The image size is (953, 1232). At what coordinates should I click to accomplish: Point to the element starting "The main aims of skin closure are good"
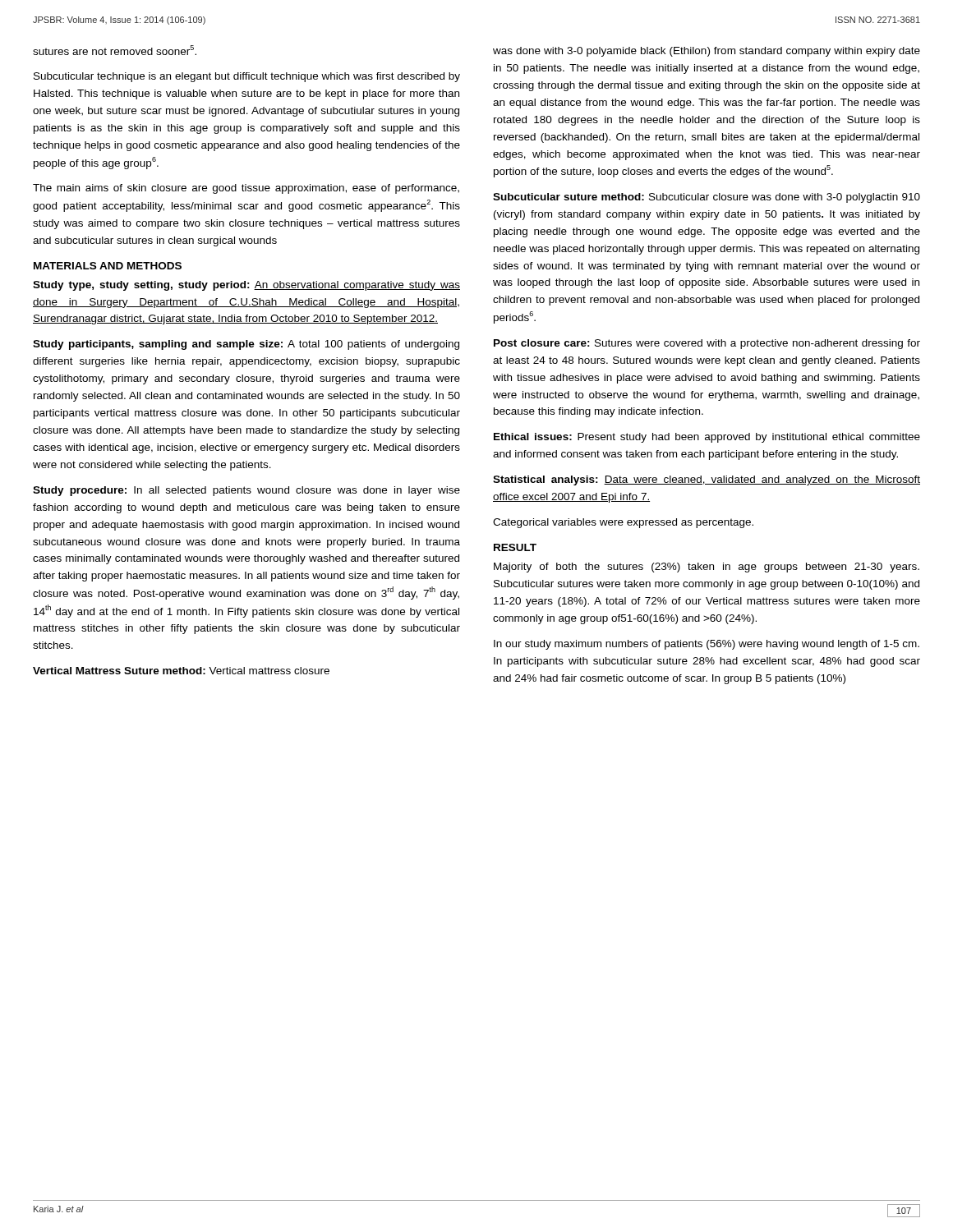[x=246, y=214]
